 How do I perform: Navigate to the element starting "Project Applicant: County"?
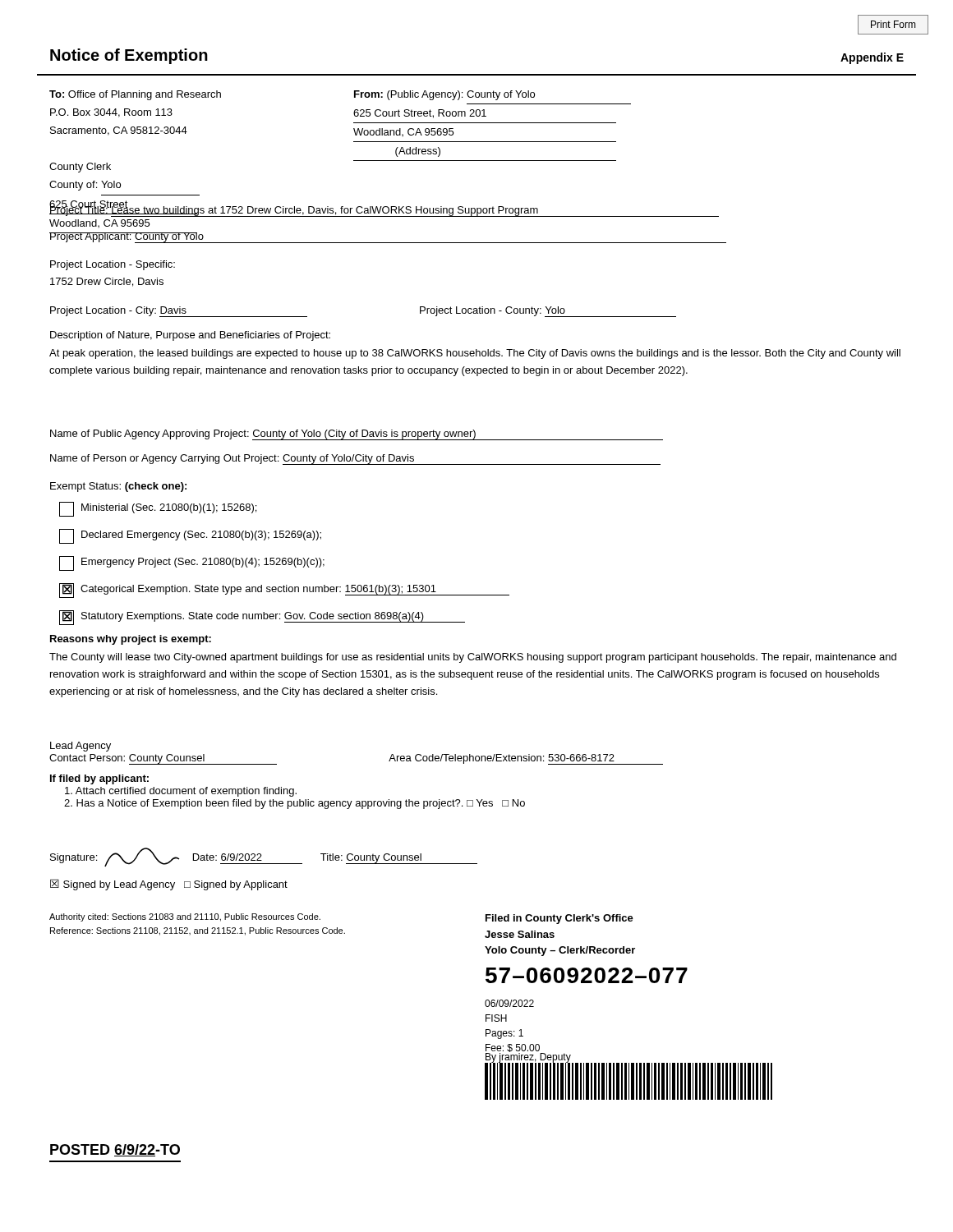(x=388, y=237)
